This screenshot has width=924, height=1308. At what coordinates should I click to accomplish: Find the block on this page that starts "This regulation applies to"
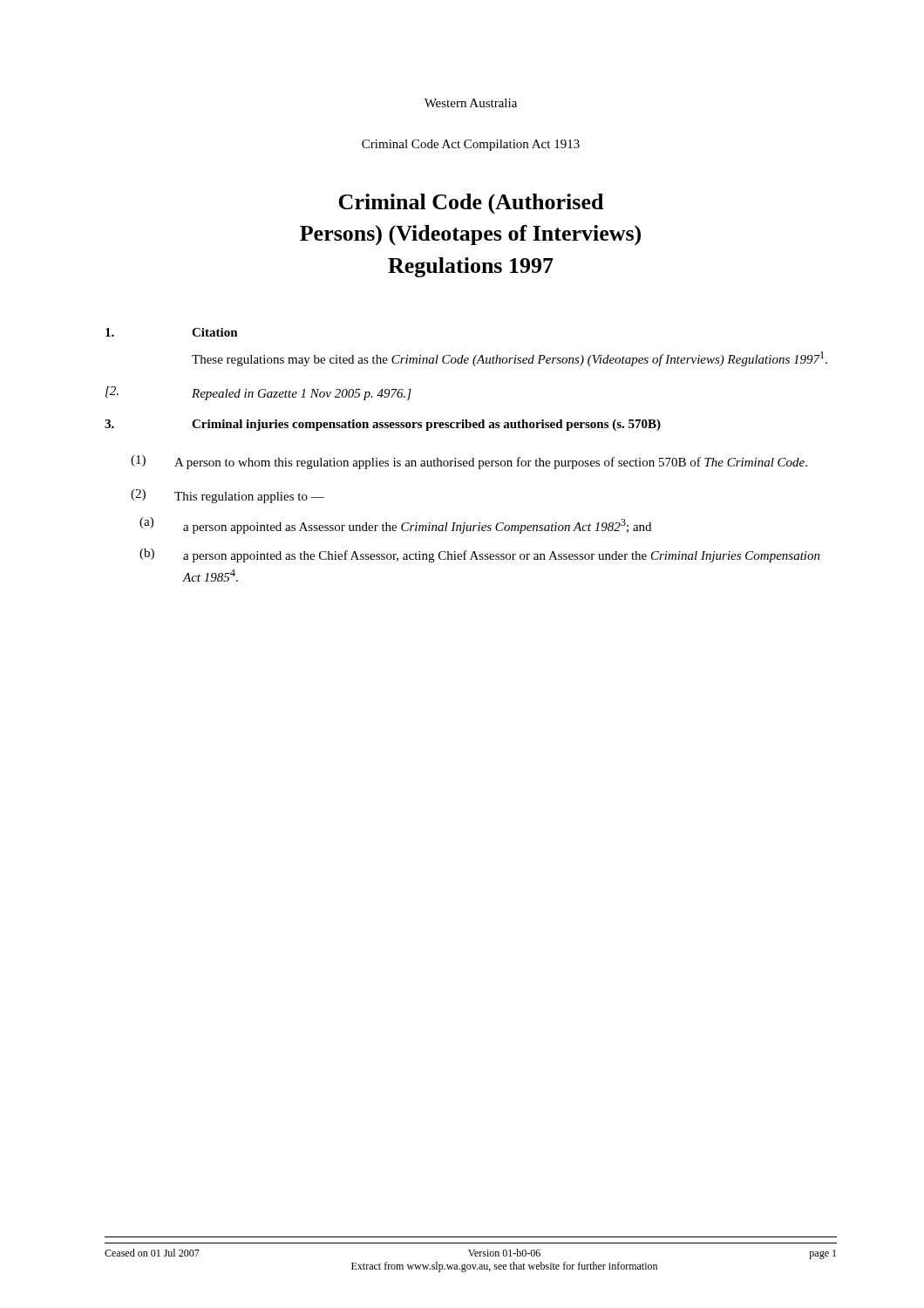pyautogui.click(x=249, y=496)
